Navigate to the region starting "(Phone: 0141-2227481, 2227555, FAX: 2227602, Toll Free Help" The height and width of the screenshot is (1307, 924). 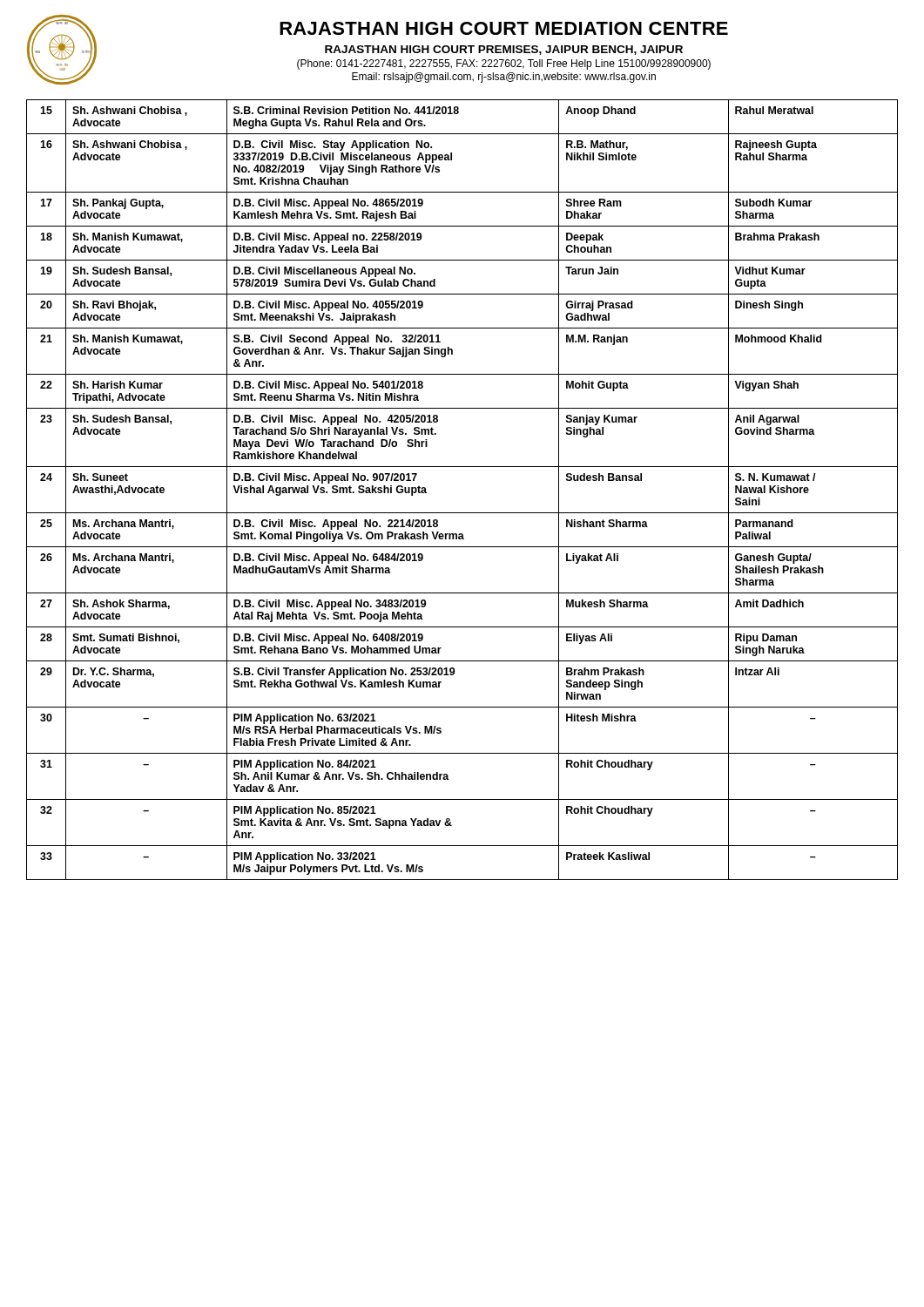click(x=504, y=63)
